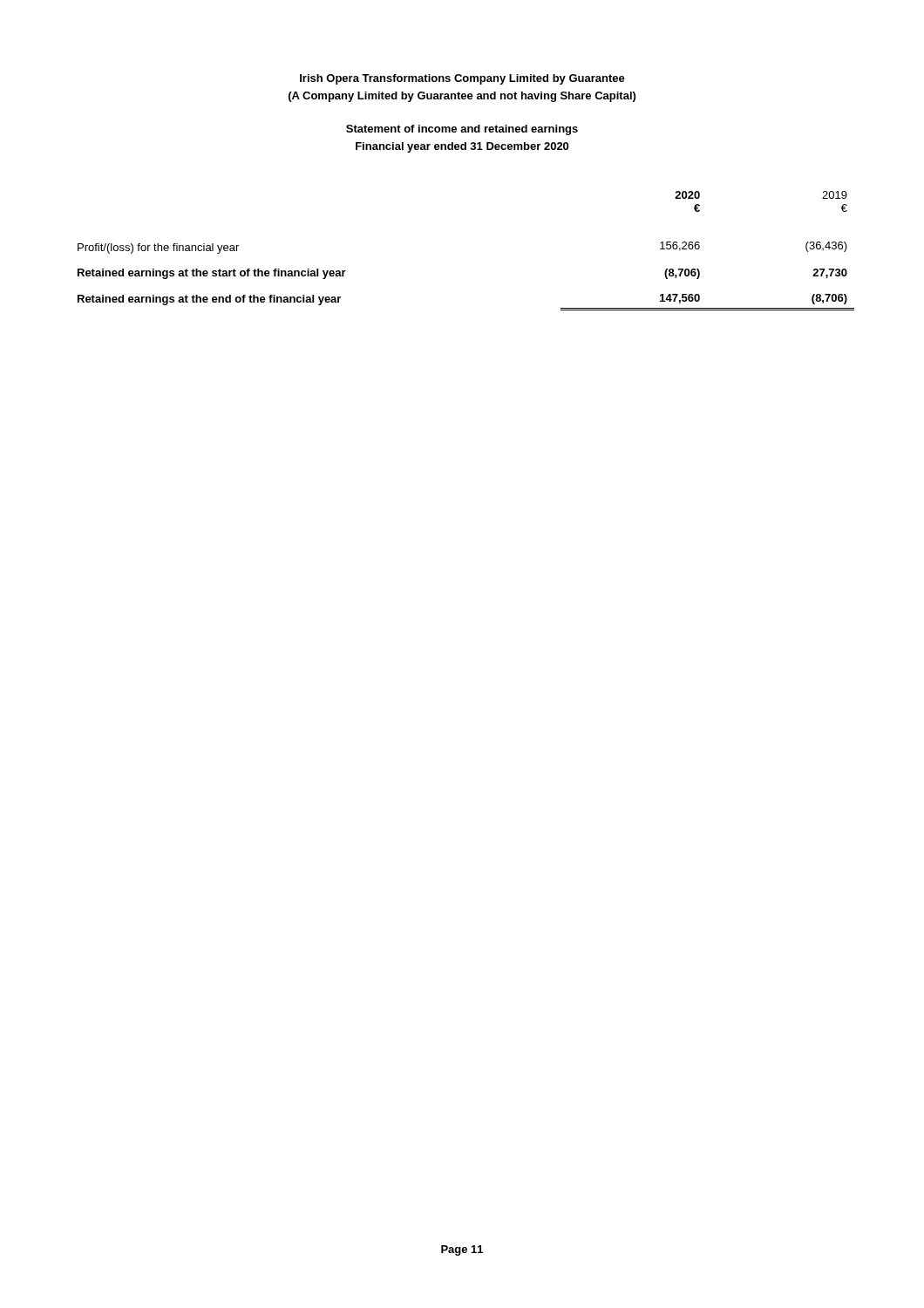Find a table
Image resolution: width=924 pixels, height=1308 pixels.
pyautogui.click(x=462, y=247)
